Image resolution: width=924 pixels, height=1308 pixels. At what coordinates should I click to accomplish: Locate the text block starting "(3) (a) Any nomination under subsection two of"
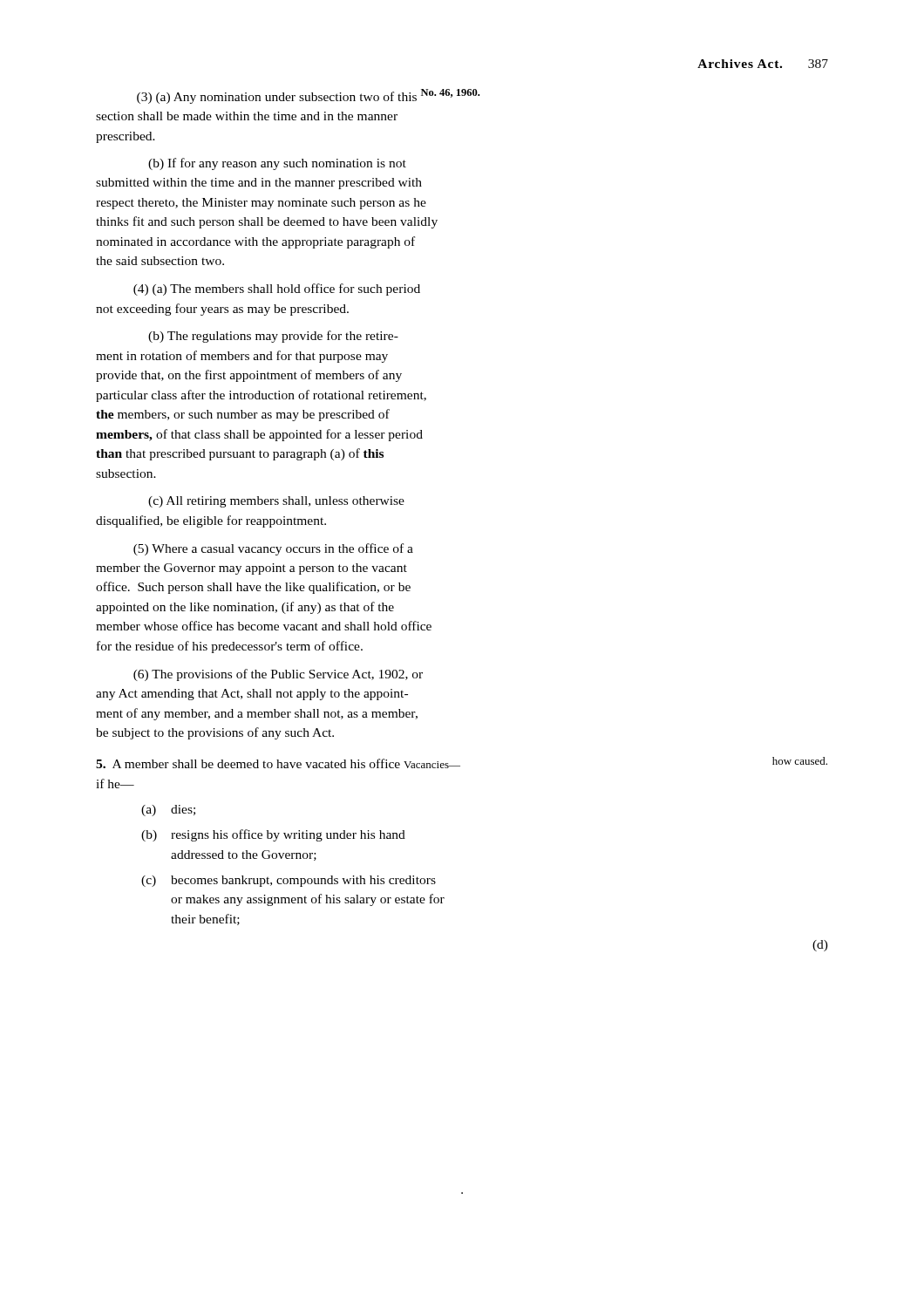[x=308, y=96]
